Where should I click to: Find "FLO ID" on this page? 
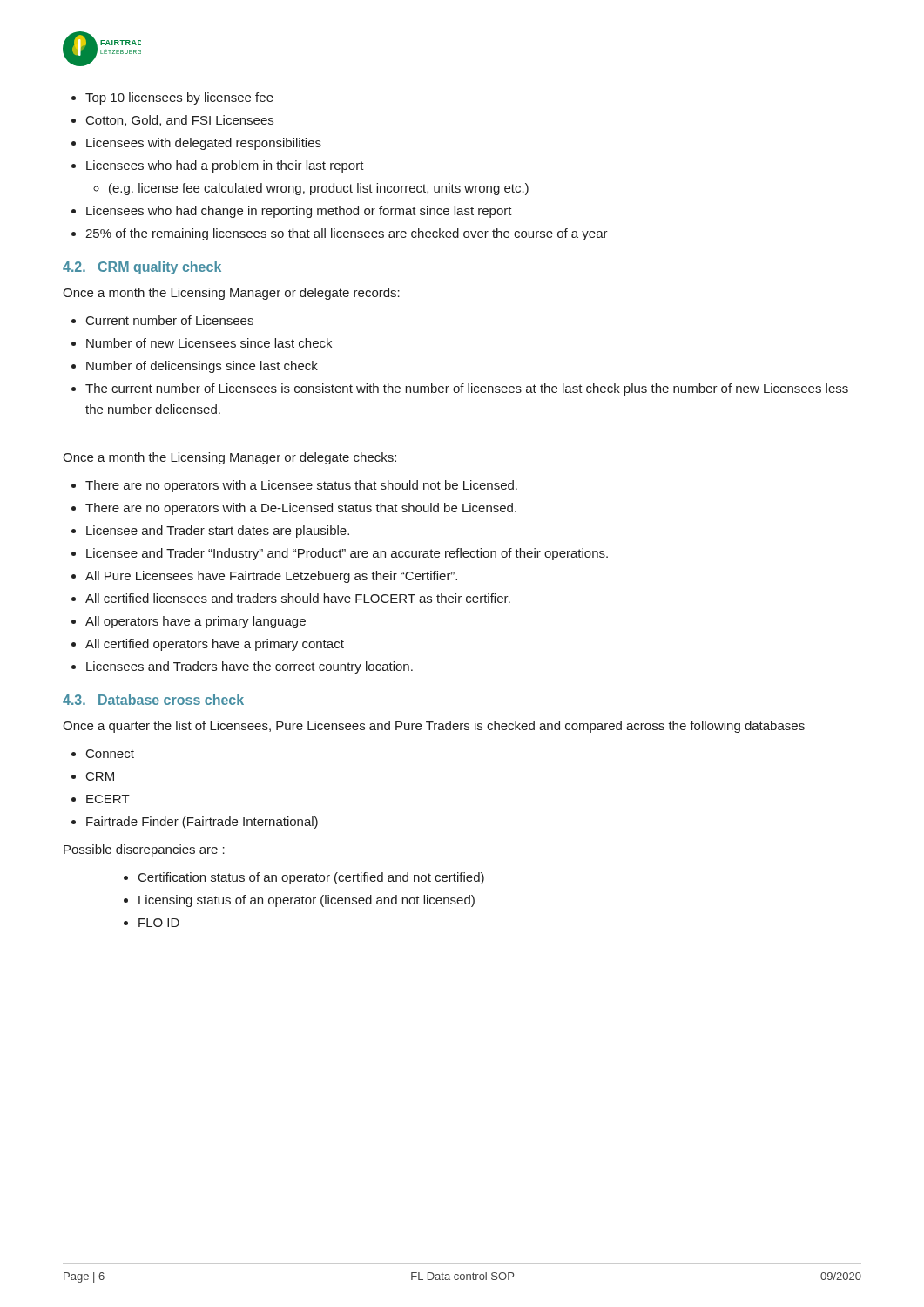pos(159,922)
